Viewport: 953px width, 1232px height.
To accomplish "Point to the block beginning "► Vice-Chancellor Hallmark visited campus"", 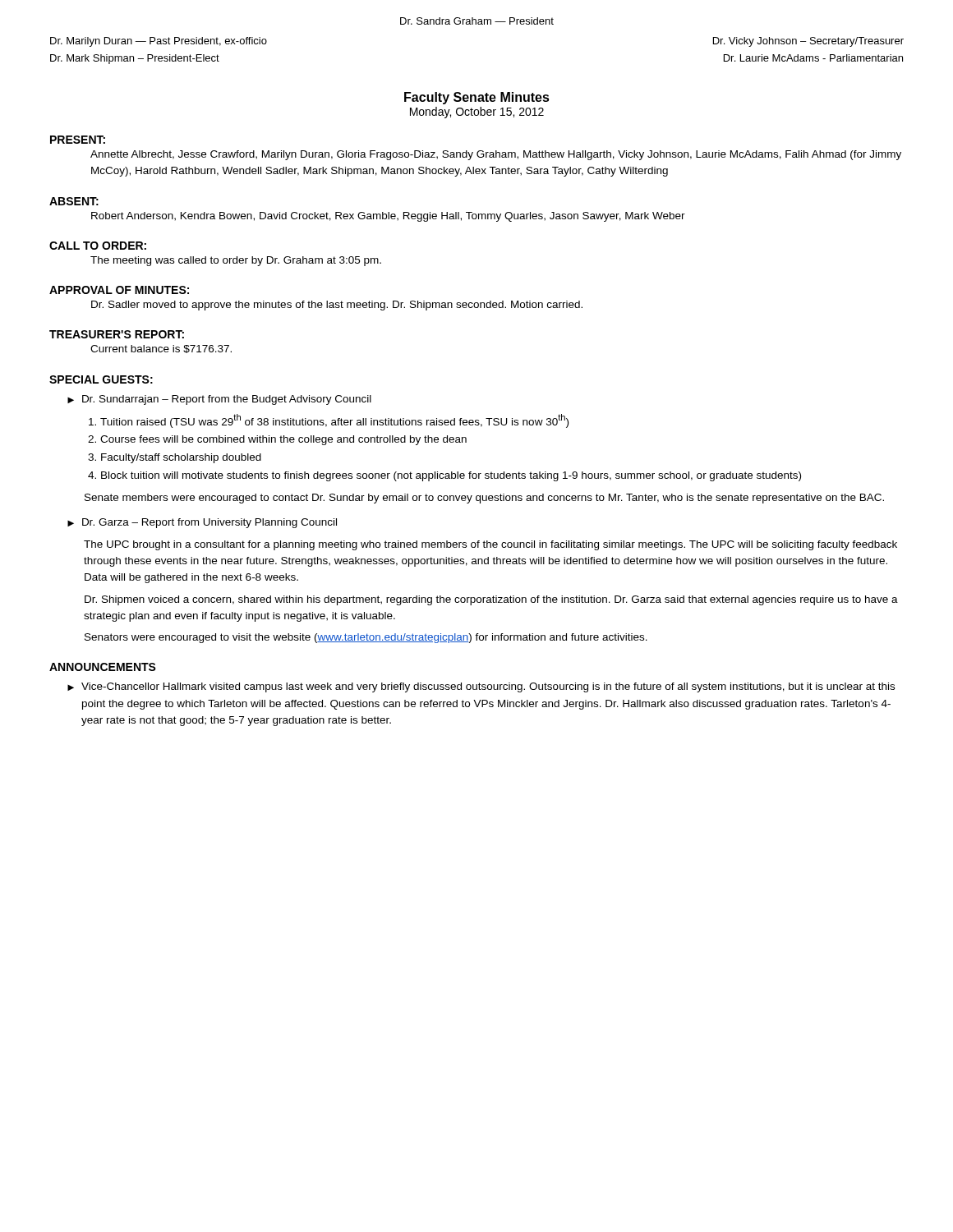I will [485, 704].
